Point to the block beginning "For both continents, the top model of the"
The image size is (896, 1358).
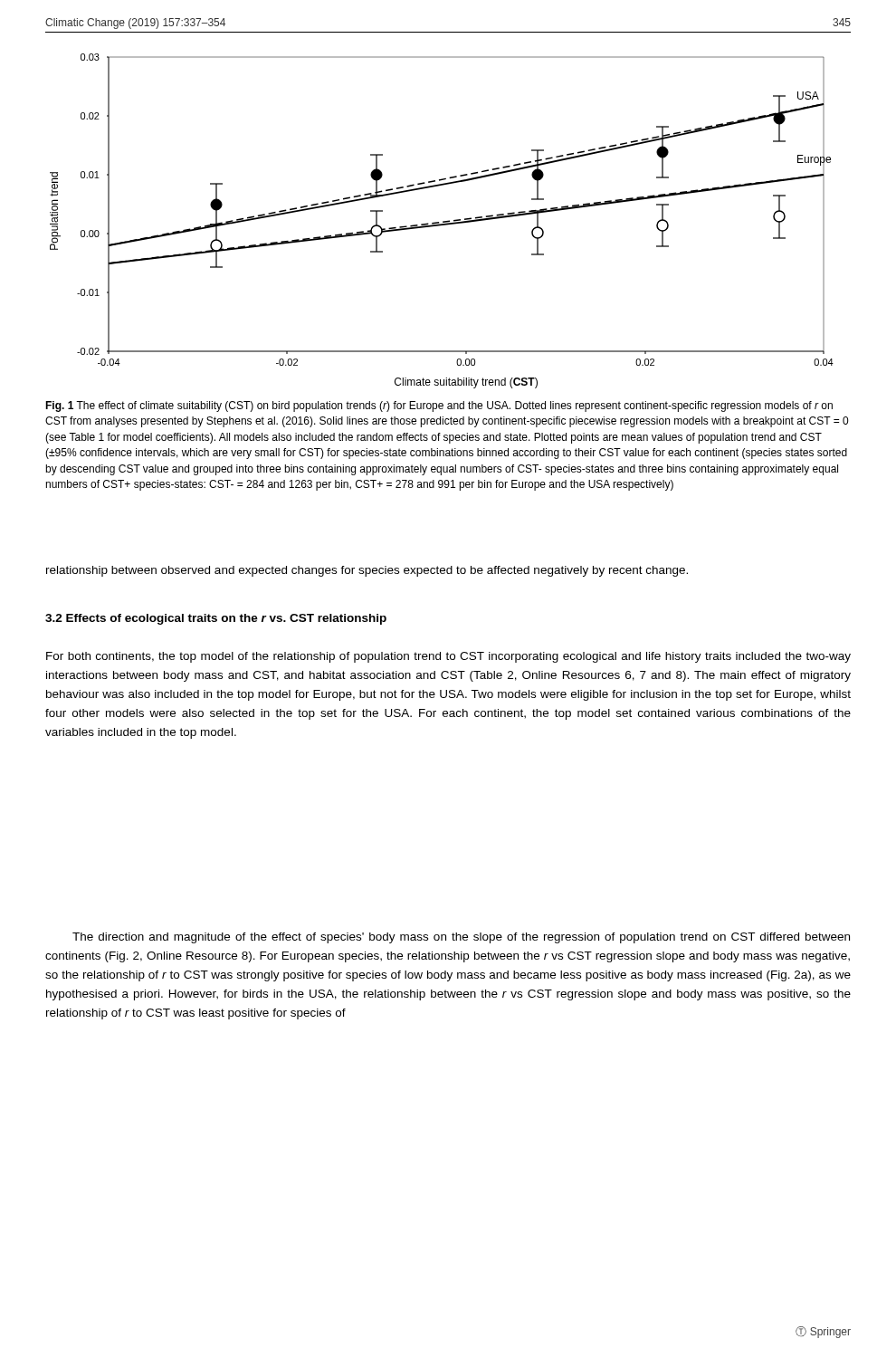click(448, 694)
